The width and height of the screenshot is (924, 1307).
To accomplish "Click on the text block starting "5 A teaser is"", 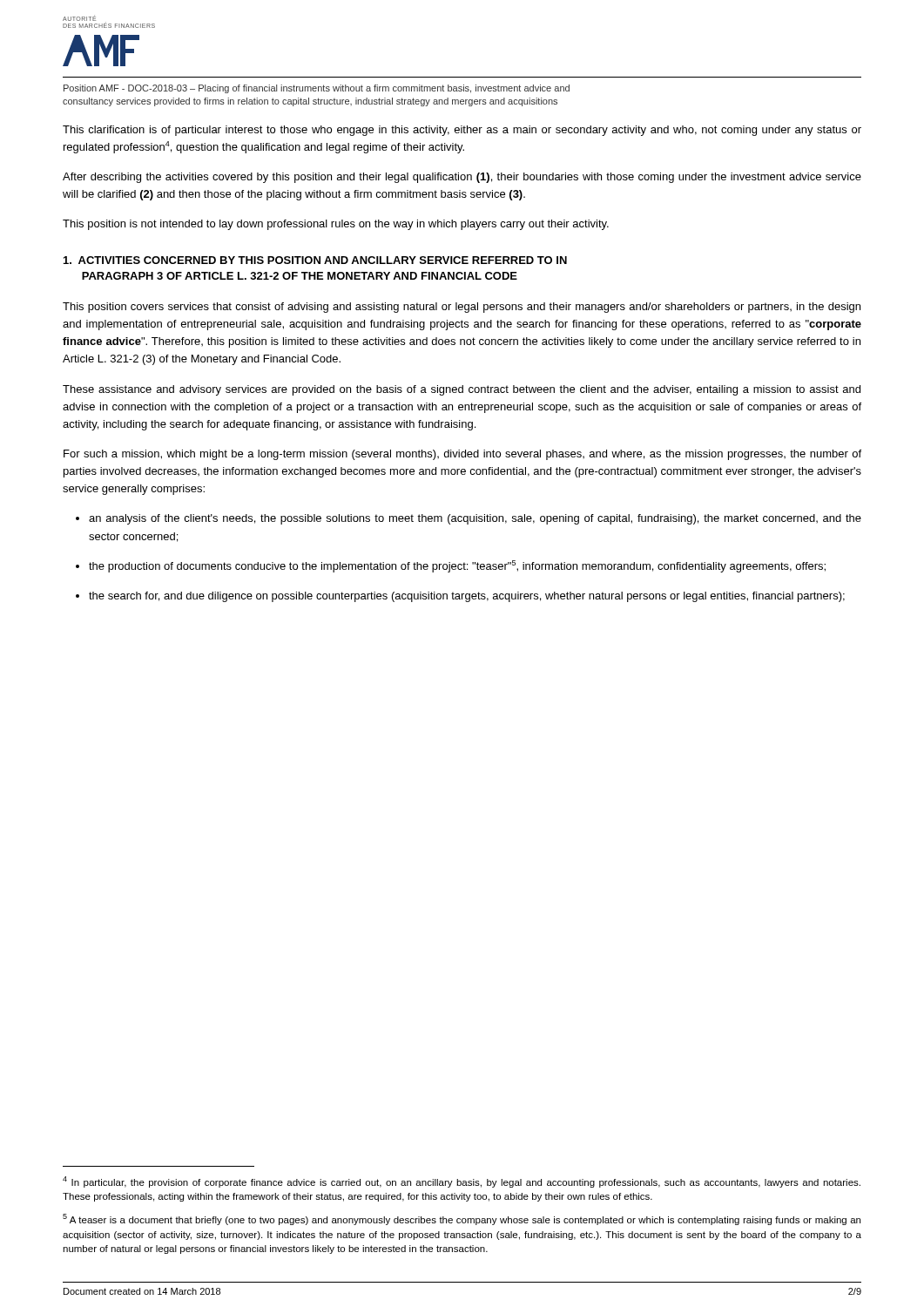I will (x=462, y=1233).
